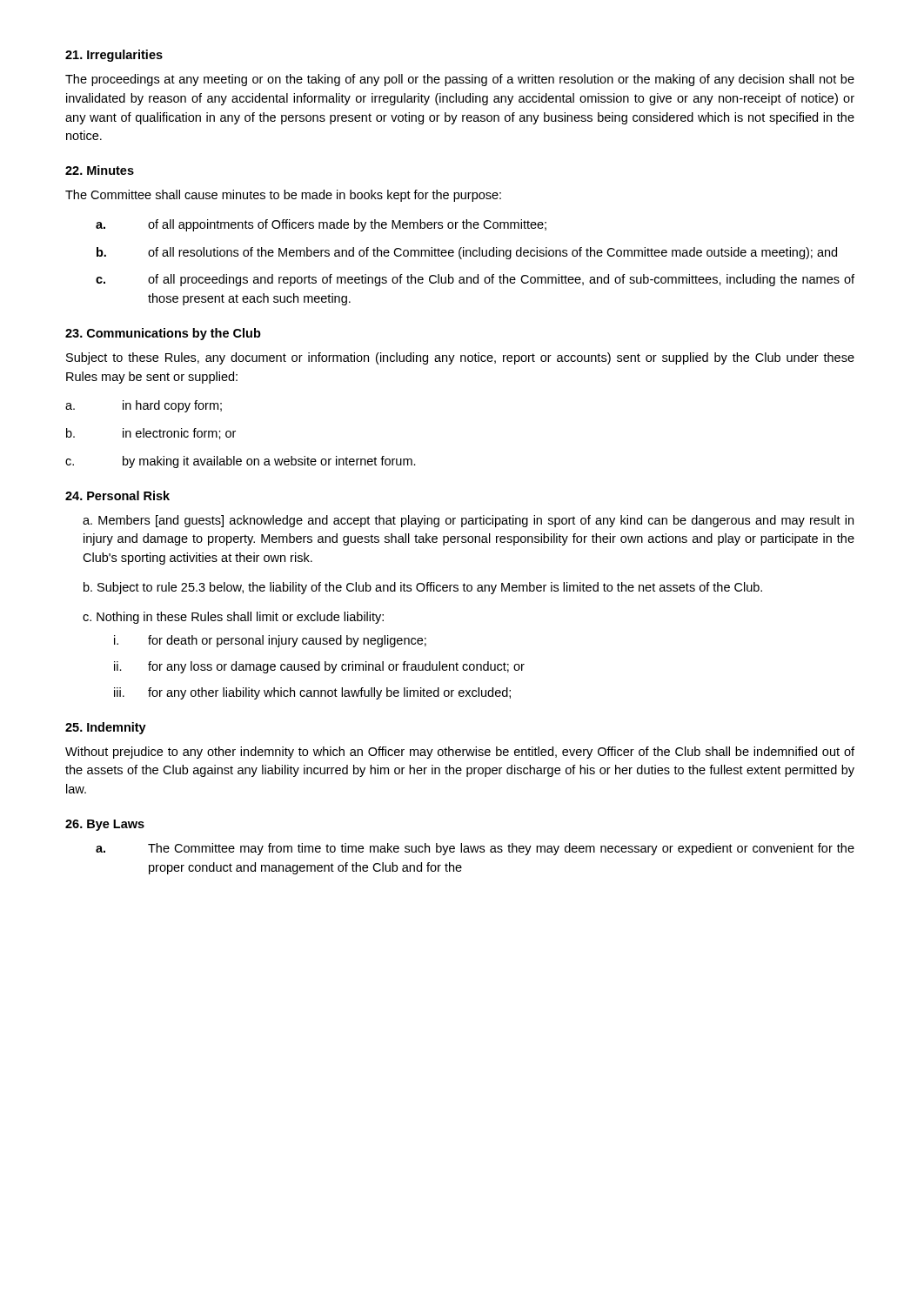This screenshot has height=1305, width=924.
Task: Select the text block starting "b. Subject to rule 25.3 below, the liability"
Action: (423, 587)
